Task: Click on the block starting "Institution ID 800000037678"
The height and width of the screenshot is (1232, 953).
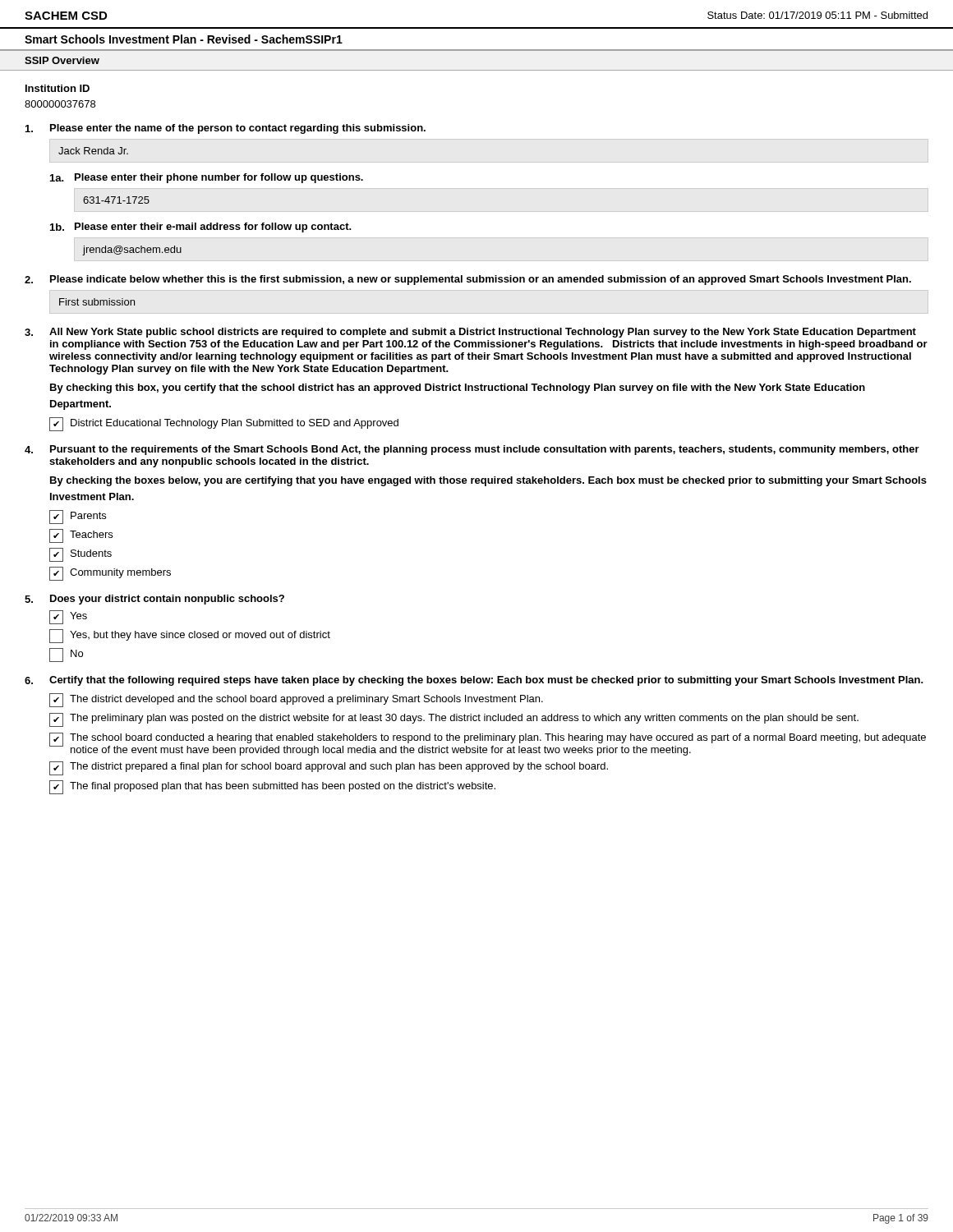Action: pos(58,88)
